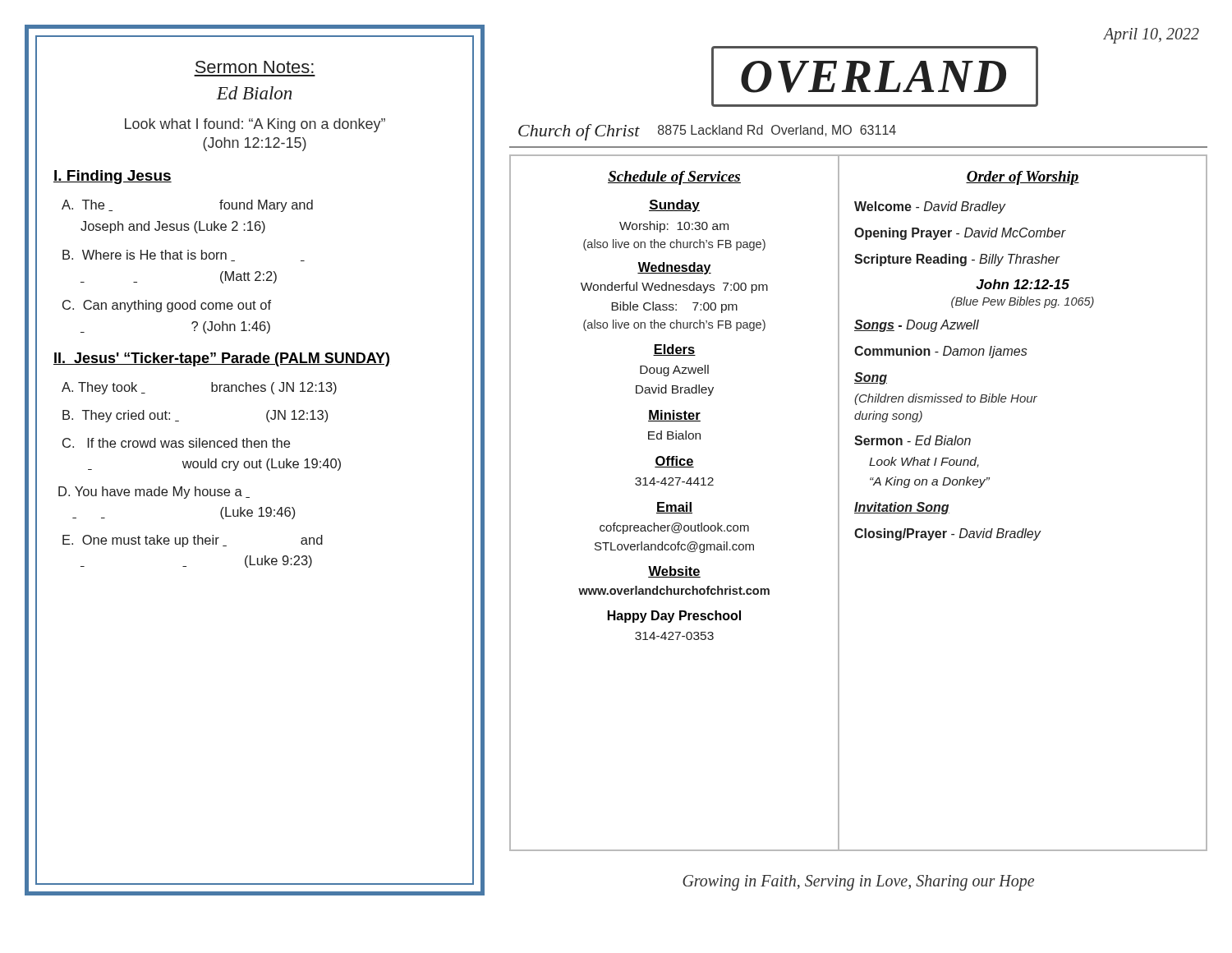Point to "(John 12:12-15)"
The height and width of the screenshot is (953, 1232).
tap(255, 143)
